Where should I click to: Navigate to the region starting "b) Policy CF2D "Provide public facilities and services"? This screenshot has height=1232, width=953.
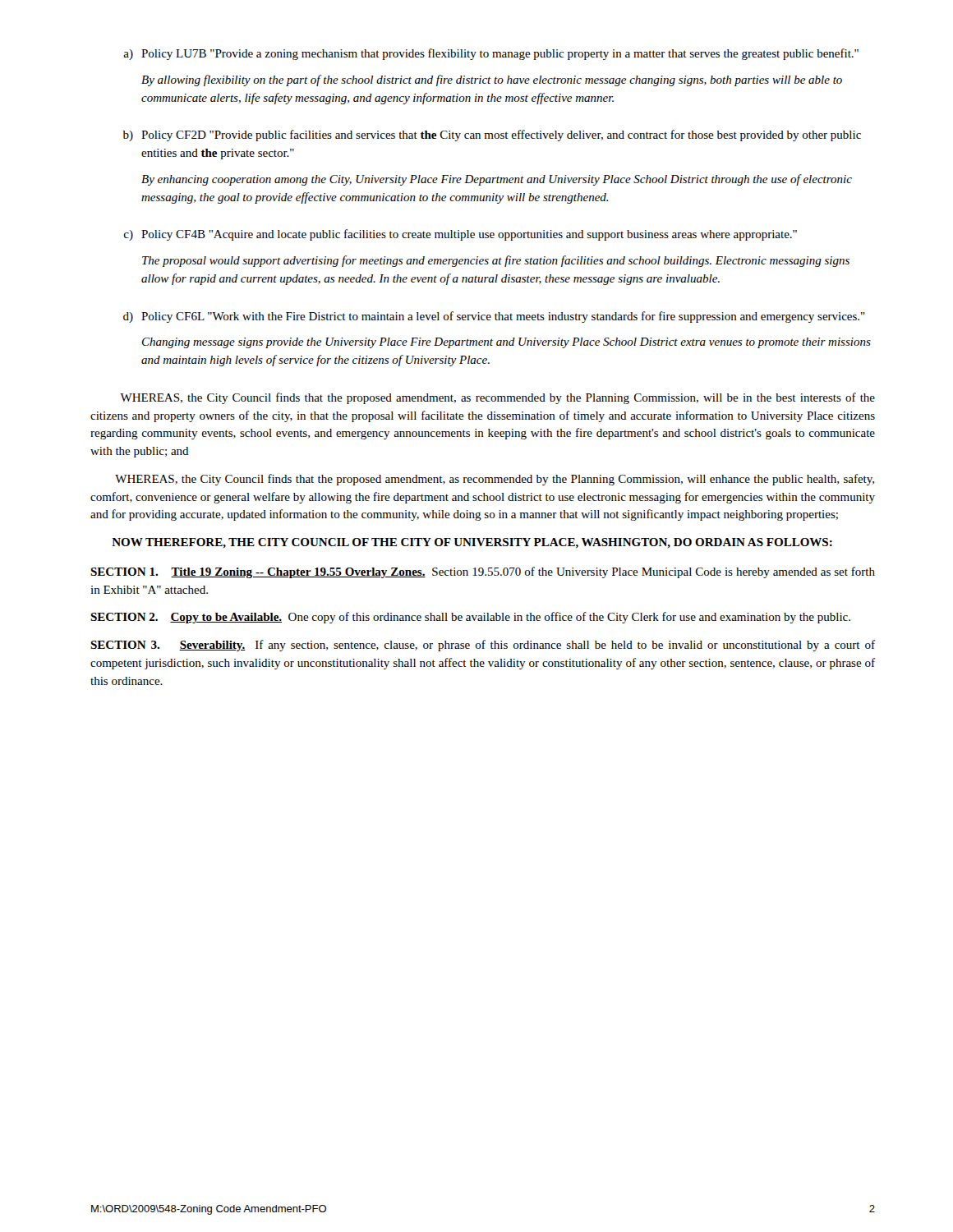[483, 172]
